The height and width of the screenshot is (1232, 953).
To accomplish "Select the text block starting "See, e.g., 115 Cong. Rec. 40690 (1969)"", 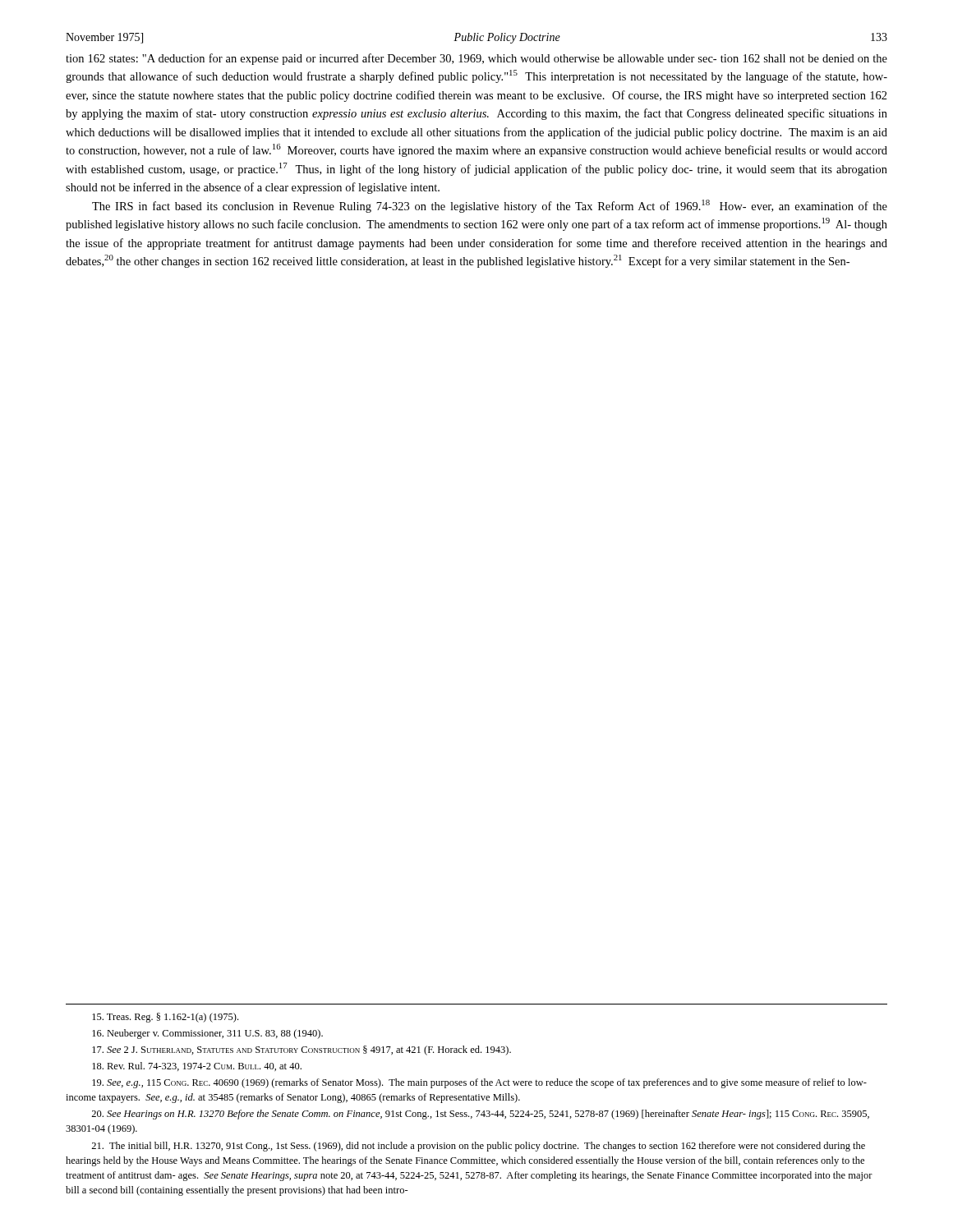I will pos(476,1090).
